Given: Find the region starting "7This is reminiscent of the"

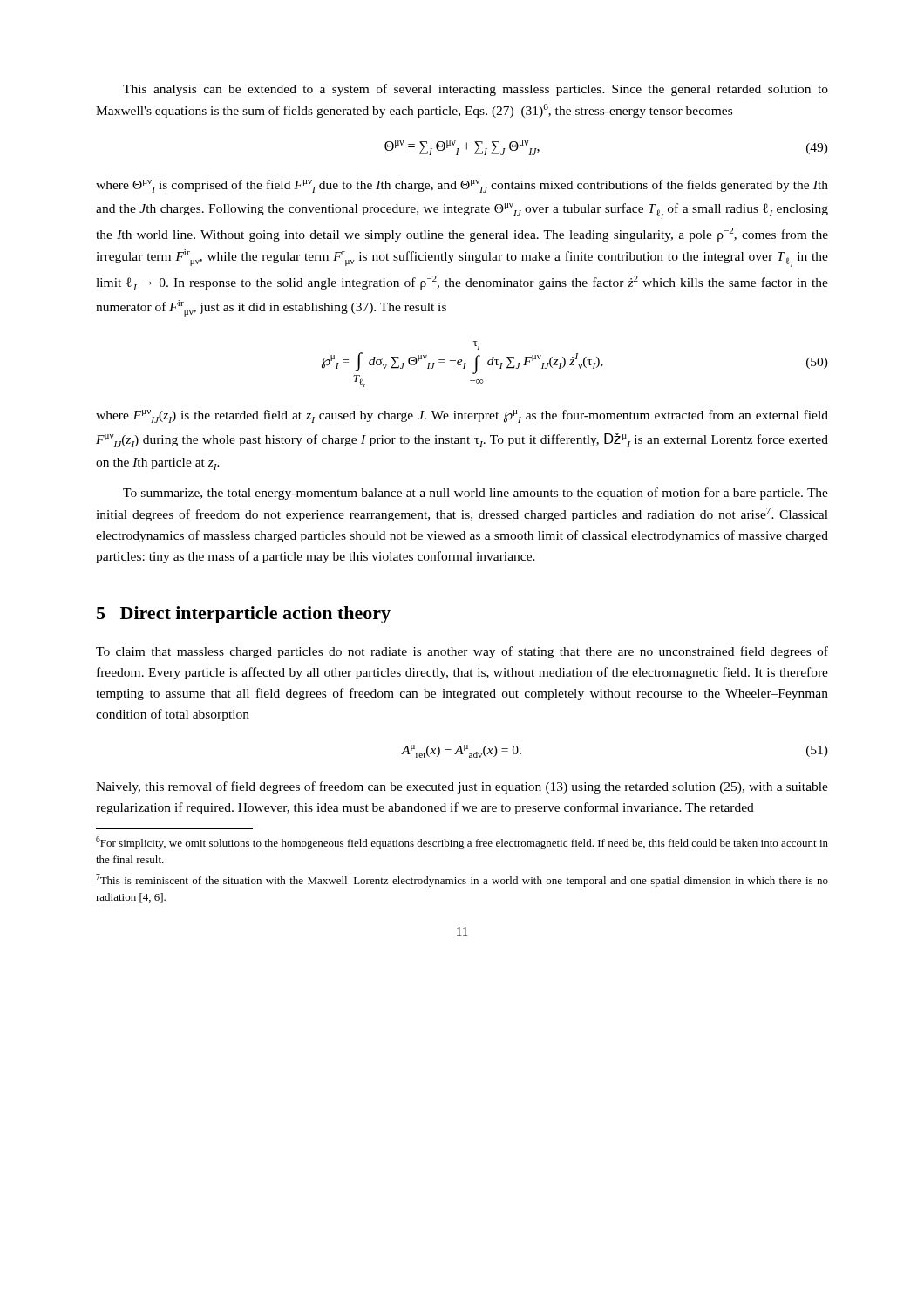Looking at the screenshot, I should click(x=462, y=889).
